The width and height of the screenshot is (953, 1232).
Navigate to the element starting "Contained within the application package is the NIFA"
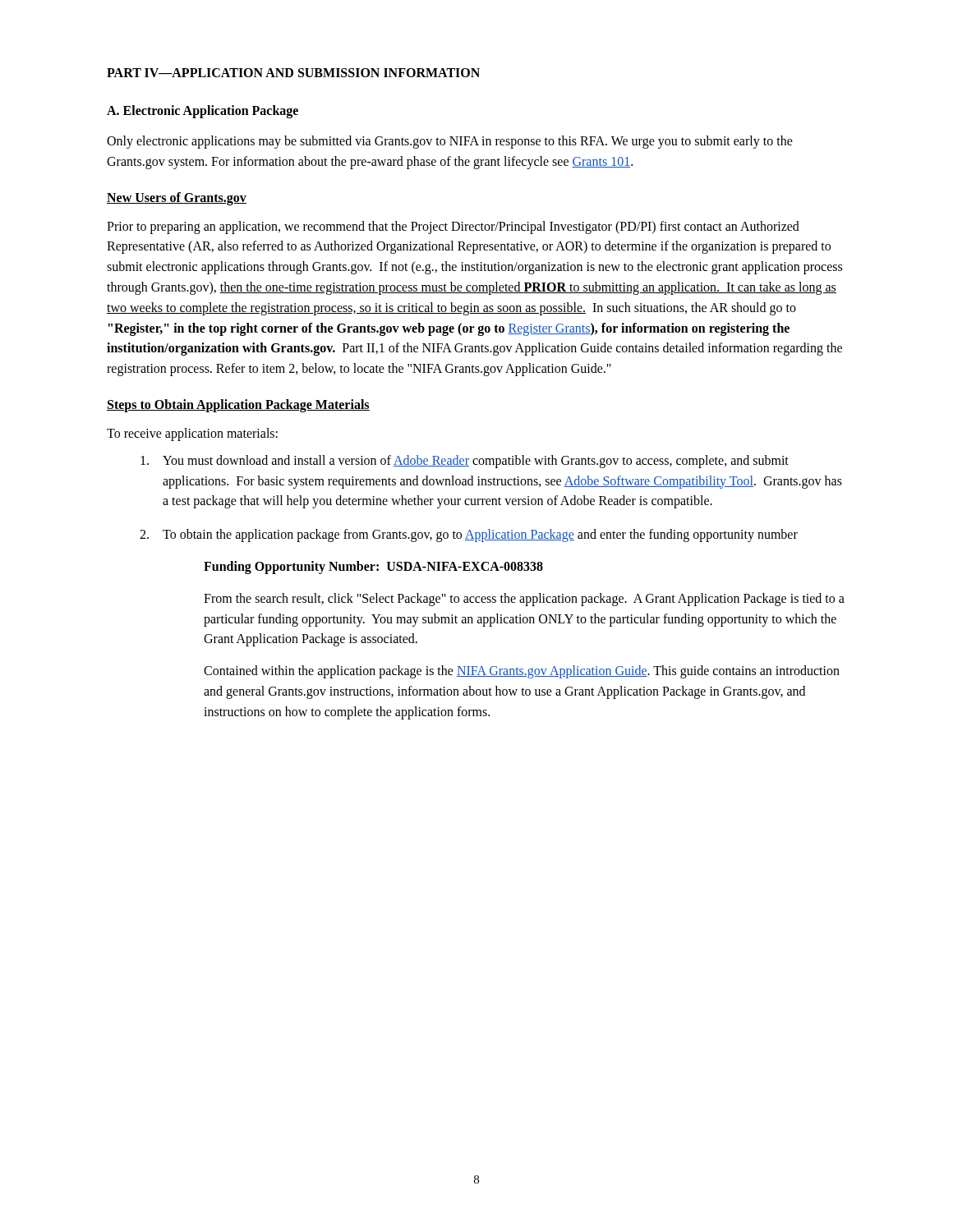pos(522,691)
